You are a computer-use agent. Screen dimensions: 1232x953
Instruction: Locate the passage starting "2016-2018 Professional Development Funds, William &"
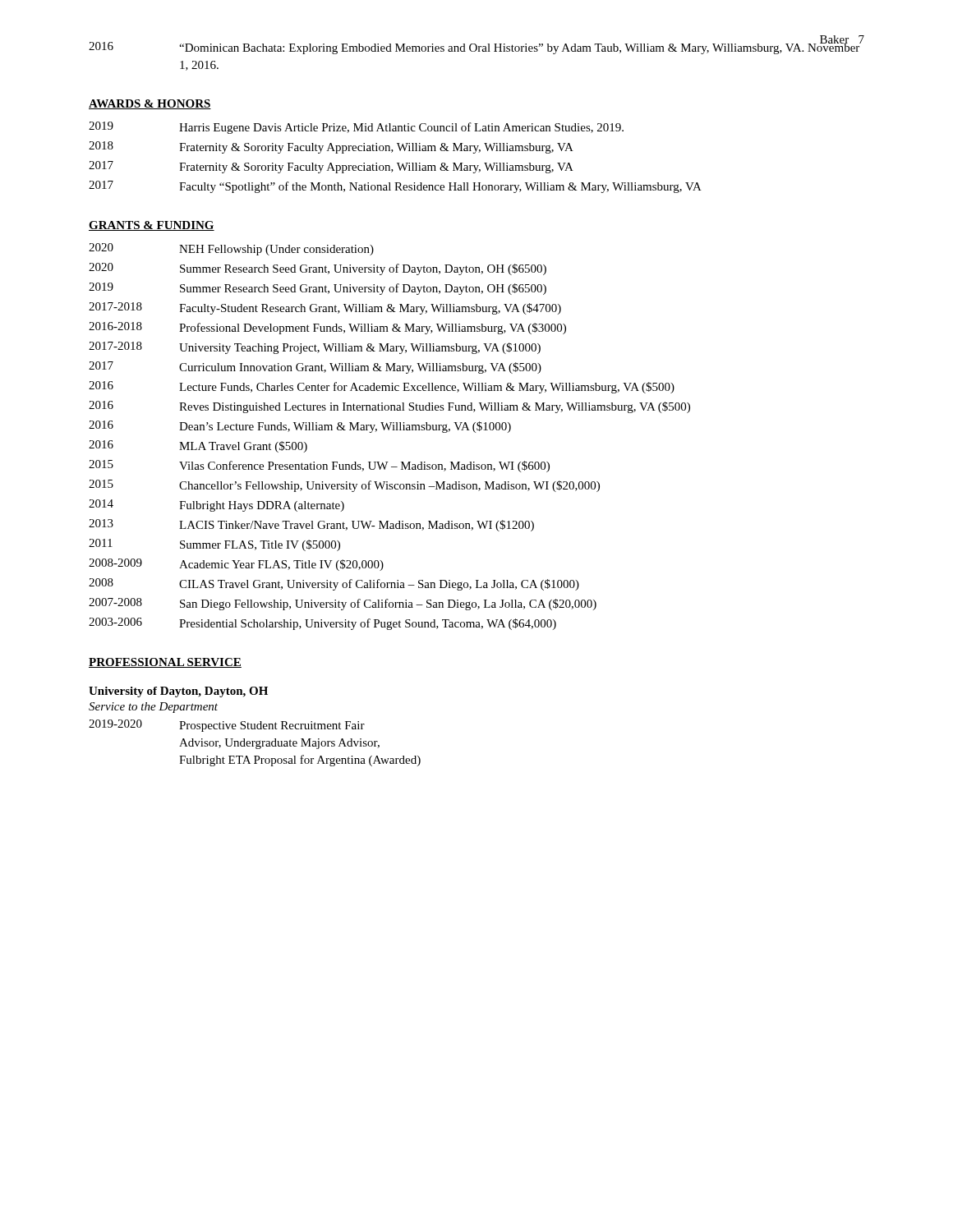click(x=476, y=328)
